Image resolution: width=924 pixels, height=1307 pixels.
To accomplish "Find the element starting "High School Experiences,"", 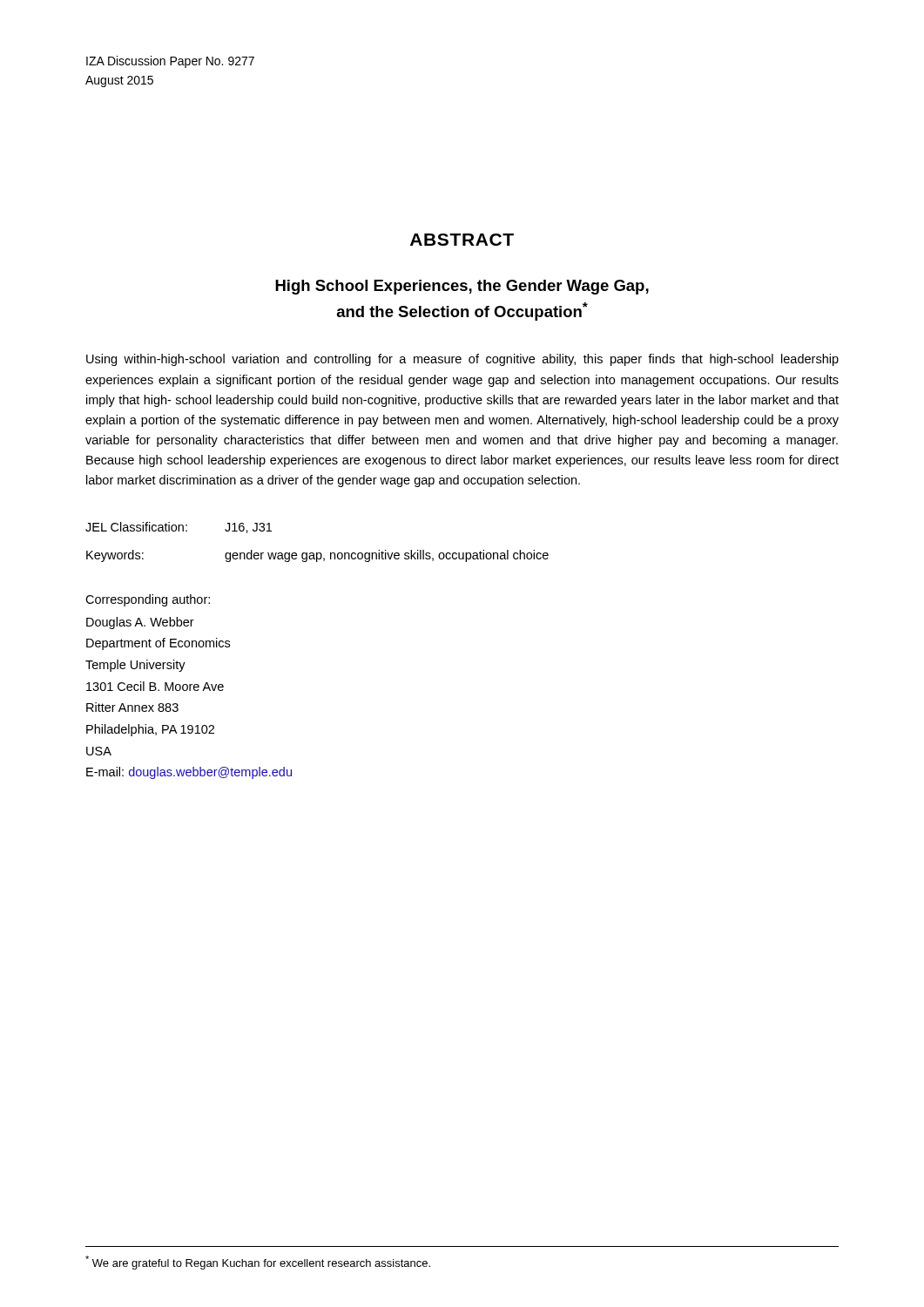I will tap(462, 299).
